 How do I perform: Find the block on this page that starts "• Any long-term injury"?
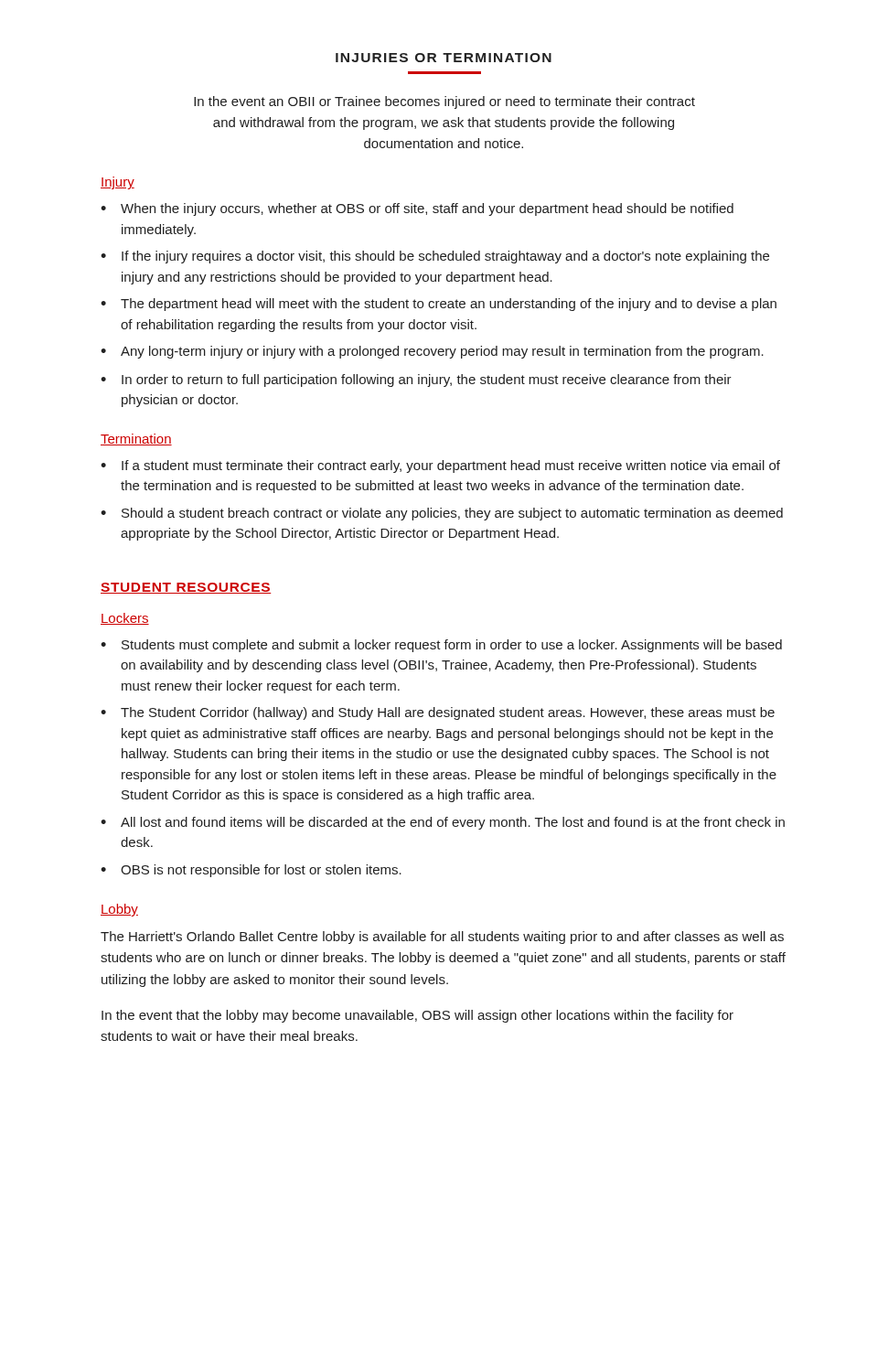(x=444, y=352)
